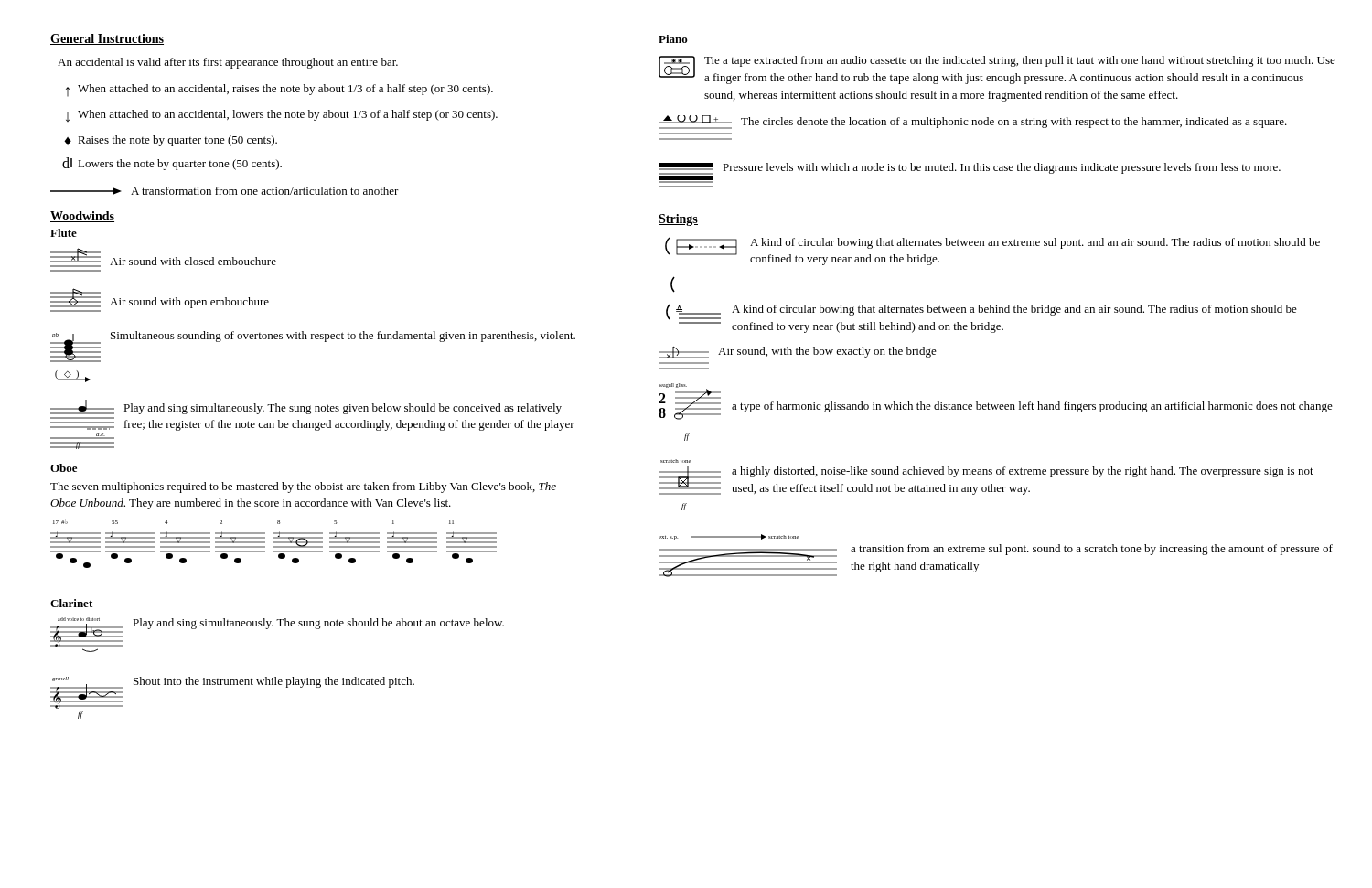
Task: Click the passage that begins "Simultaneous sounding of overtones with respect to the"
Action: (x=343, y=335)
